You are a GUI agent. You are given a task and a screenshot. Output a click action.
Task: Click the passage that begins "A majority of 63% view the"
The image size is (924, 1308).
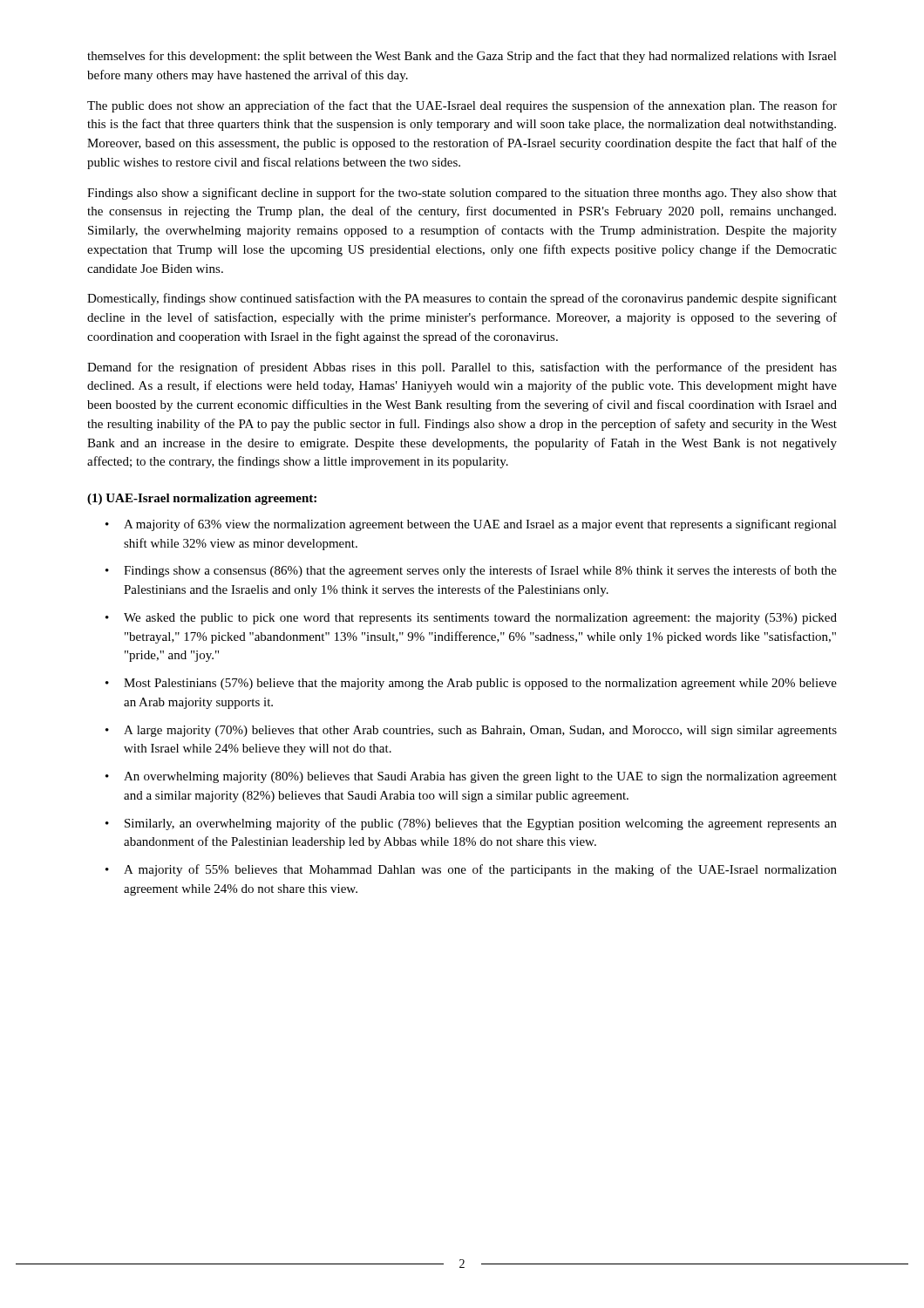click(x=480, y=533)
